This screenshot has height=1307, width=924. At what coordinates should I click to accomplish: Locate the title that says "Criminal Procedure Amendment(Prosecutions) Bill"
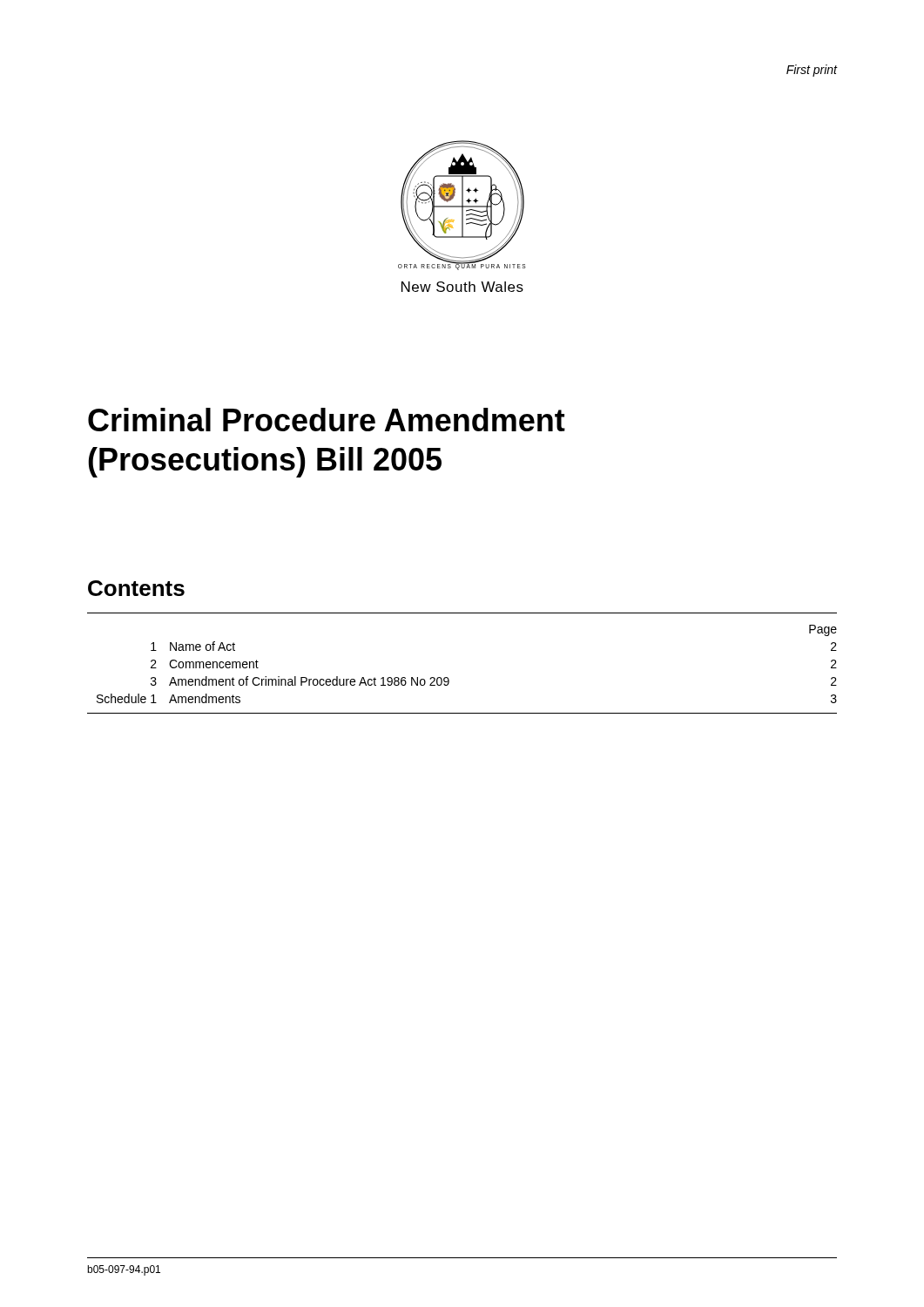[462, 440]
